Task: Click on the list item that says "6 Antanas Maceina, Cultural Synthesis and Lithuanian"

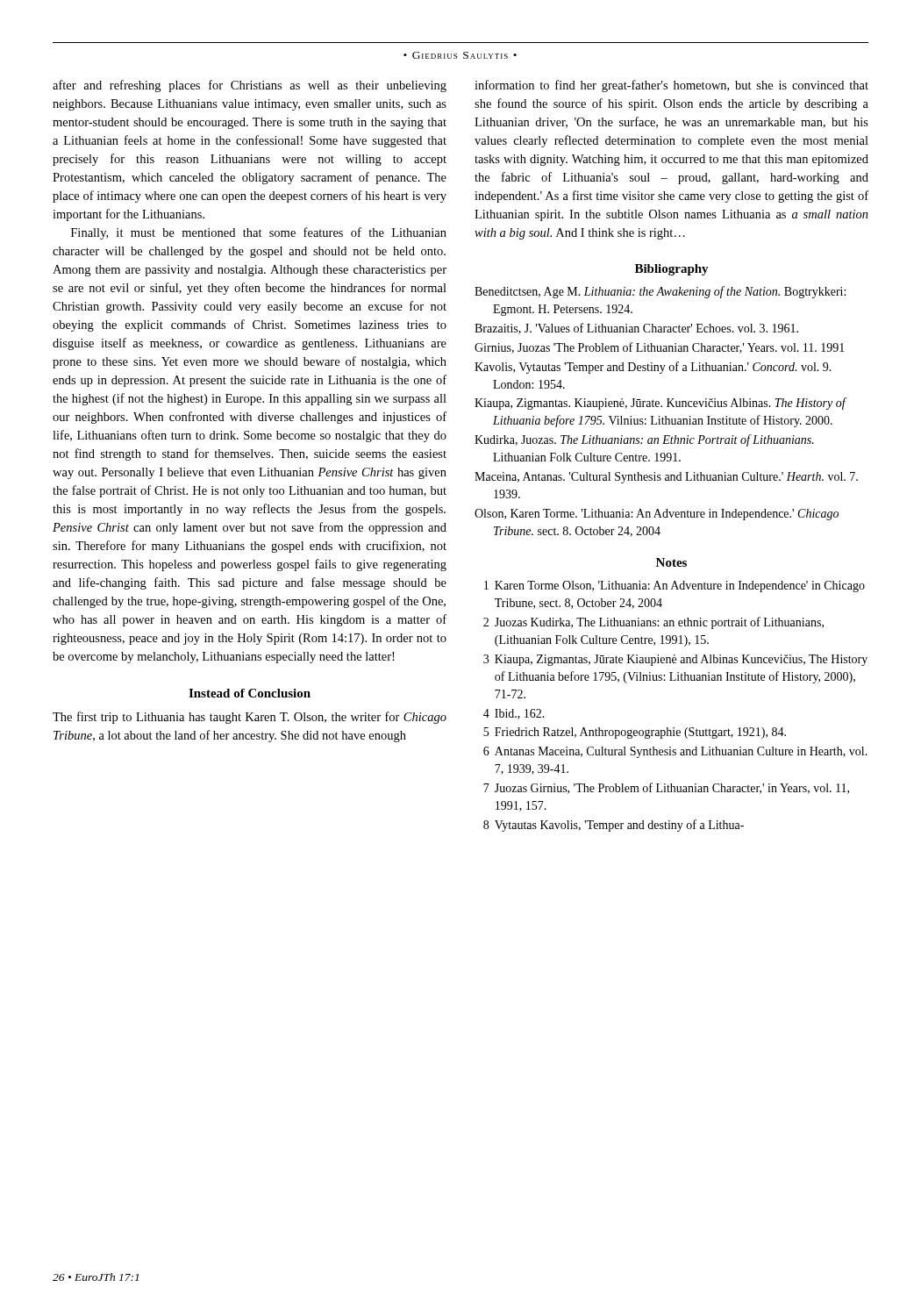Action: [x=671, y=761]
